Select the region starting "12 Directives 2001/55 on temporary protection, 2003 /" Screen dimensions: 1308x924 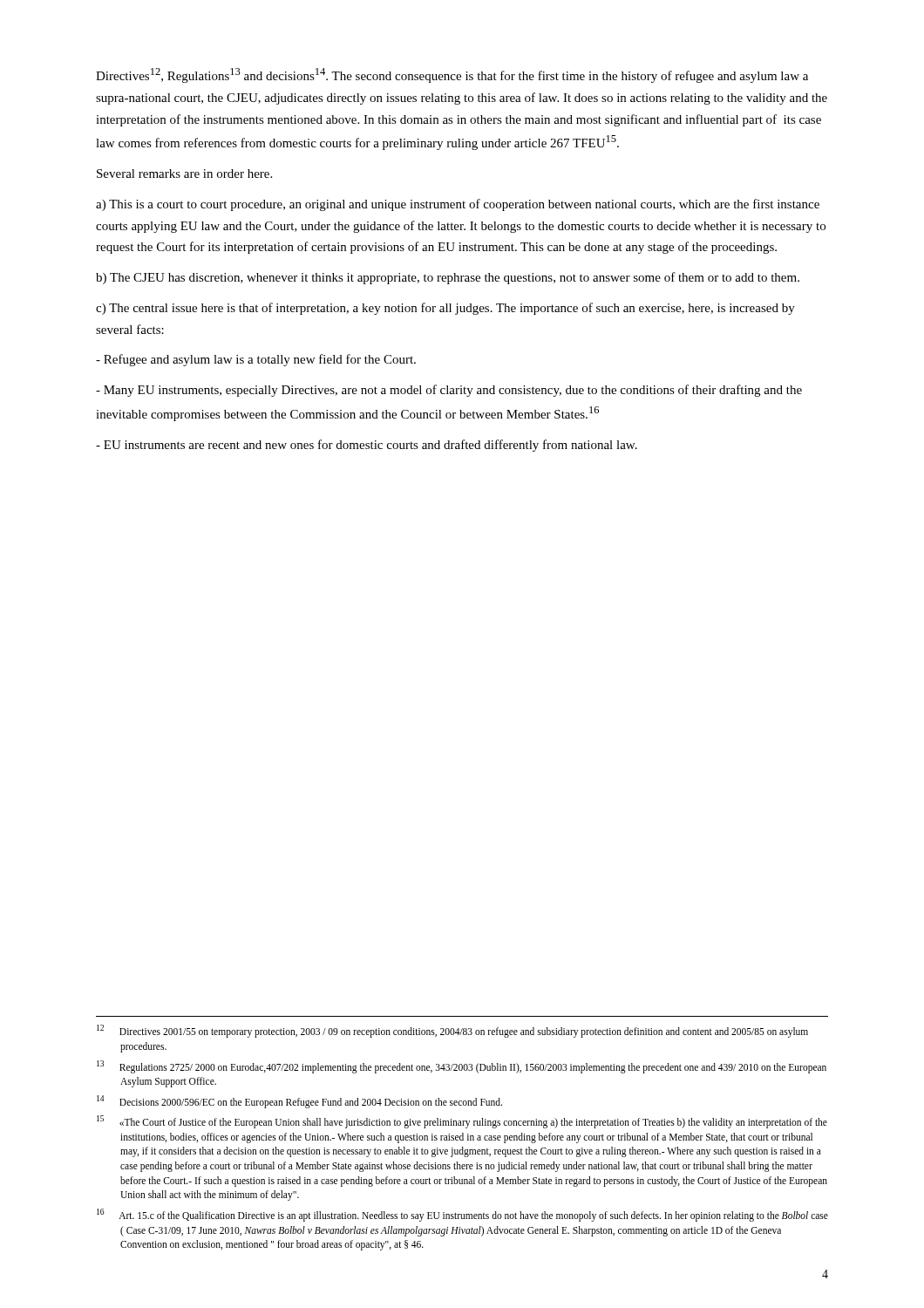pyautogui.click(x=452, y=1037)
